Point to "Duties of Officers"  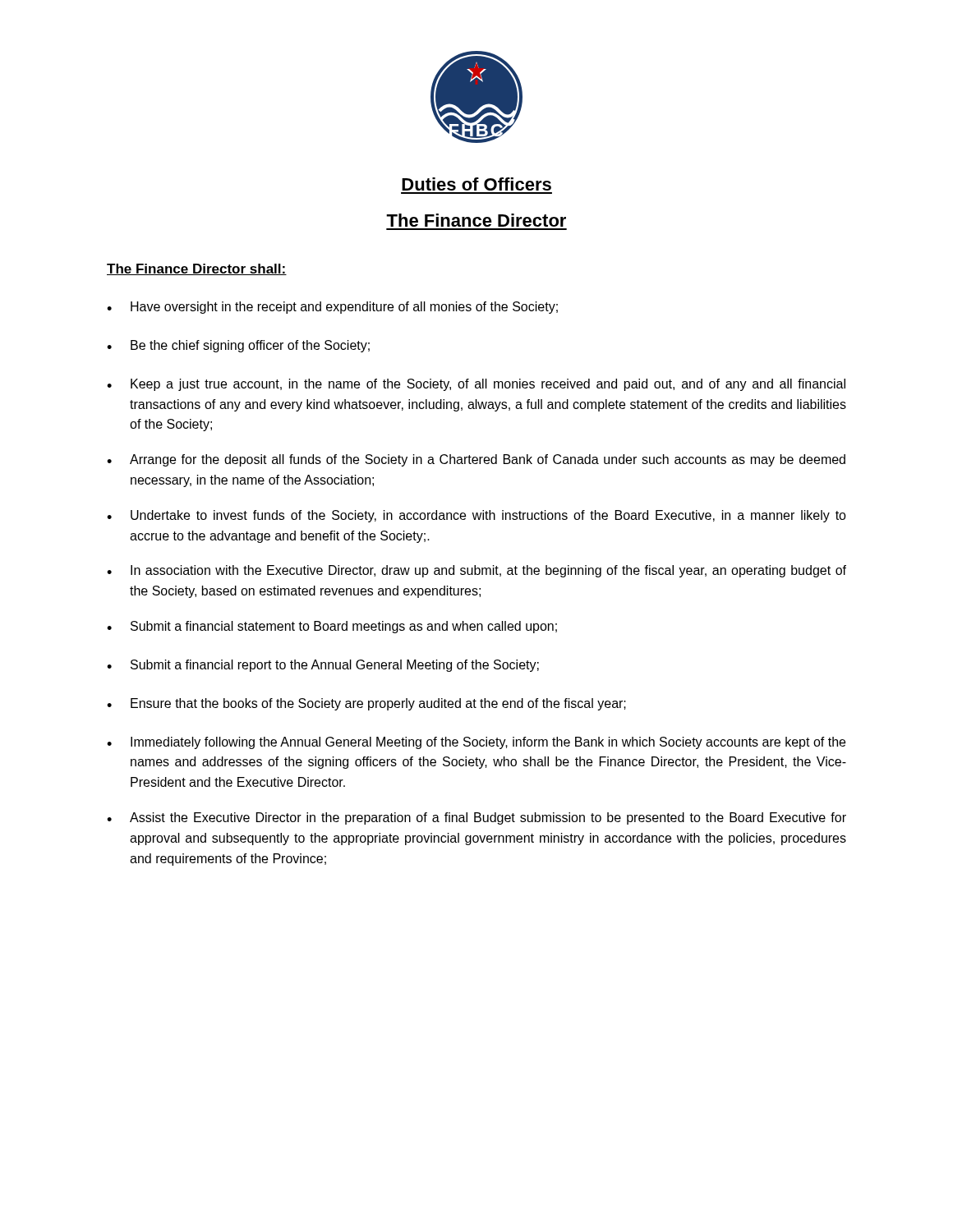click(x=476, y=184)
